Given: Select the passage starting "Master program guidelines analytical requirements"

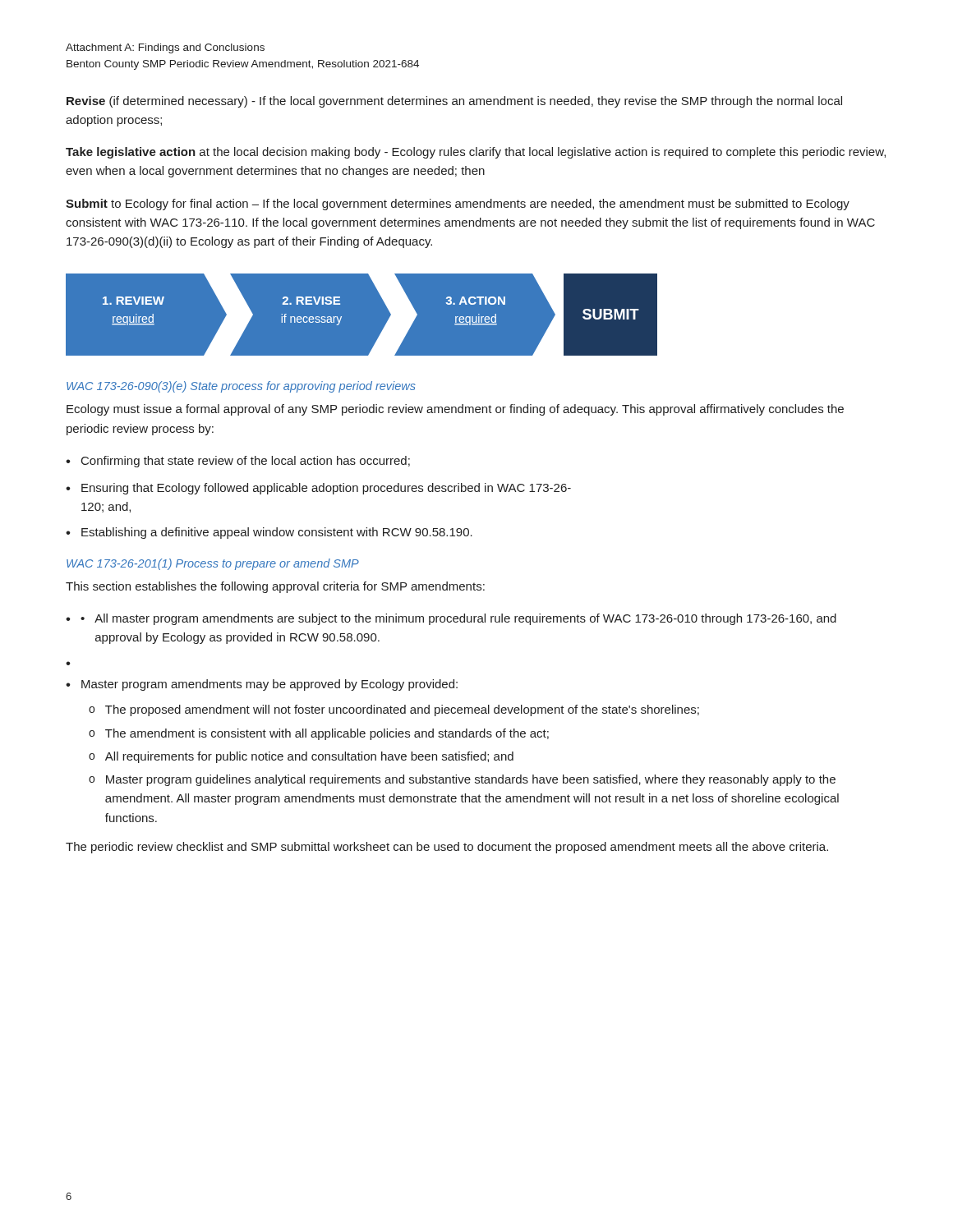Looking at the screenshot, I should [472, 798].
